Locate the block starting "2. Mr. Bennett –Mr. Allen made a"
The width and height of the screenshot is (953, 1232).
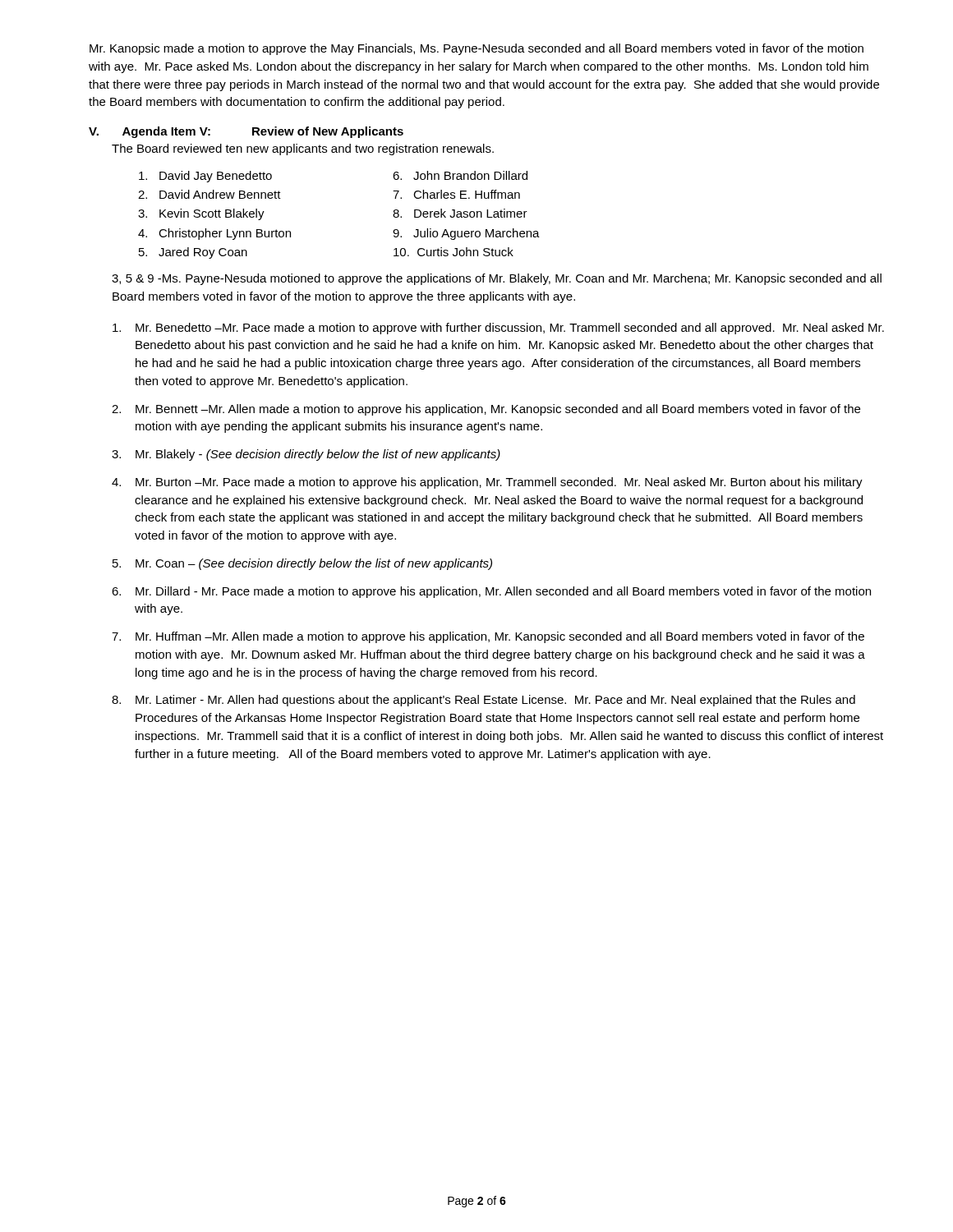(x=499, y=417)
